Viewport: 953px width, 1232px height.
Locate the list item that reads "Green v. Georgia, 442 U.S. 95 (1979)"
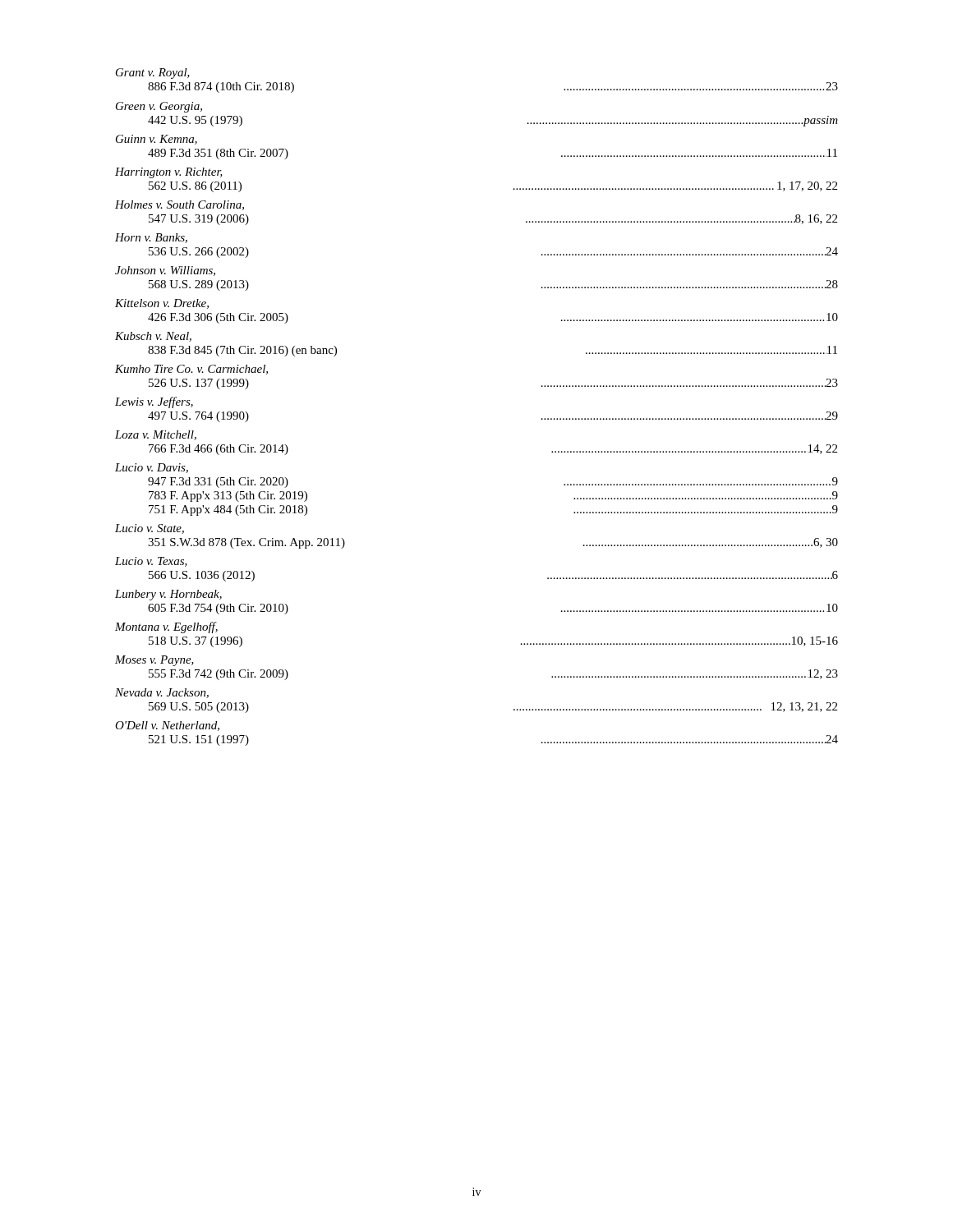click(x=159, y=107)
